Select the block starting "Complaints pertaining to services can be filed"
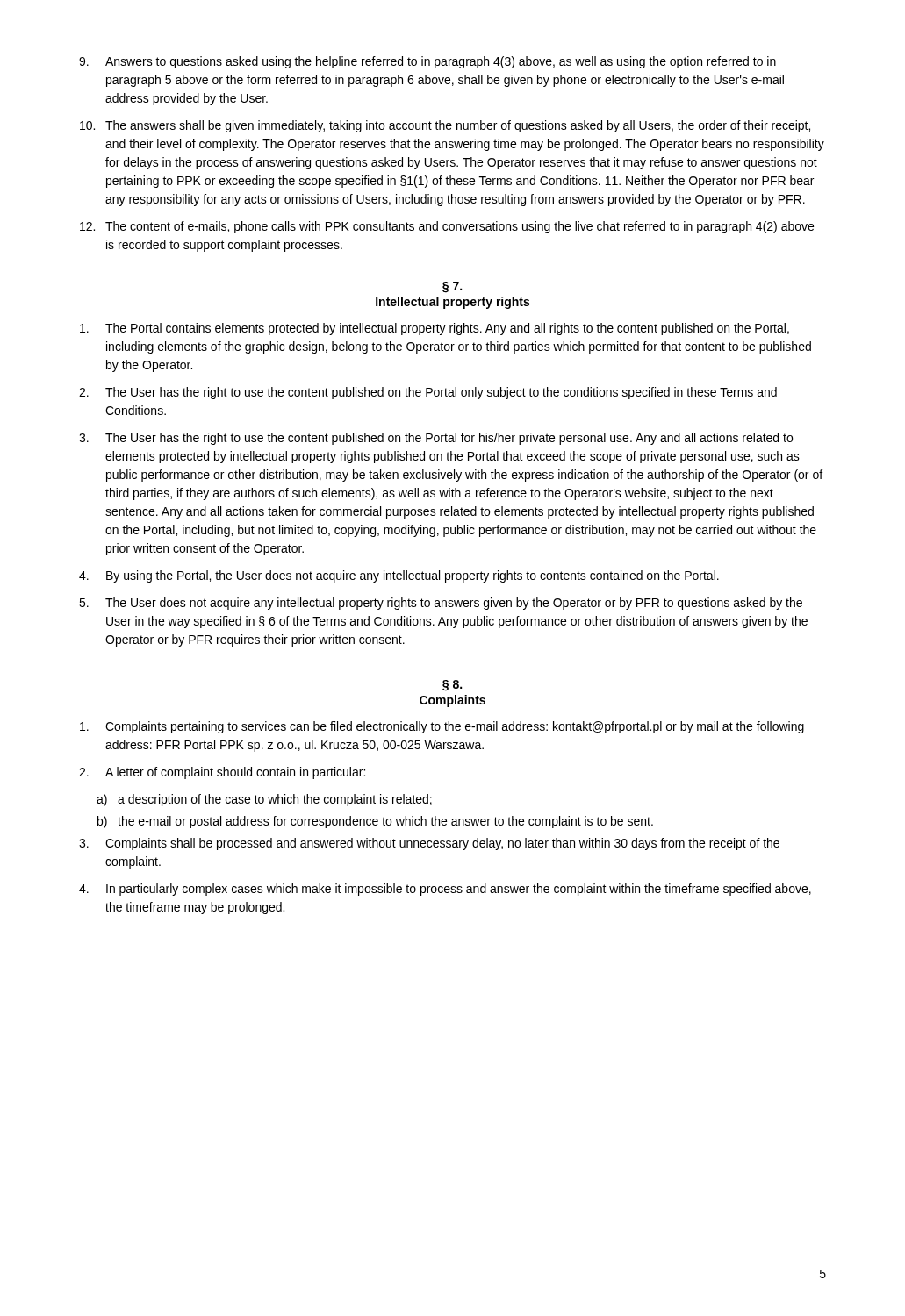This screenshot has height=1316, width=905. point(452,736)
